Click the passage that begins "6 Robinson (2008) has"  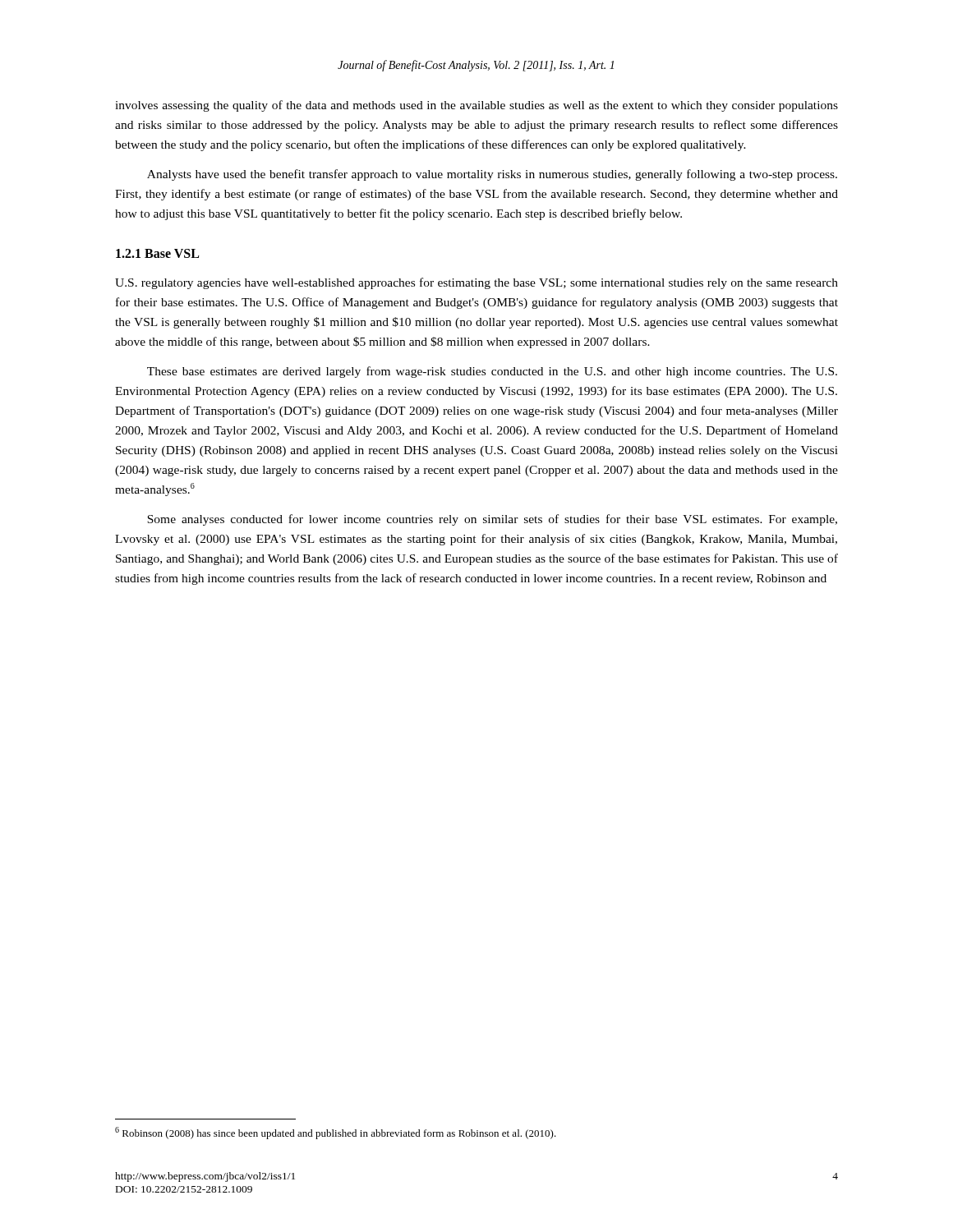[336, 1133]
